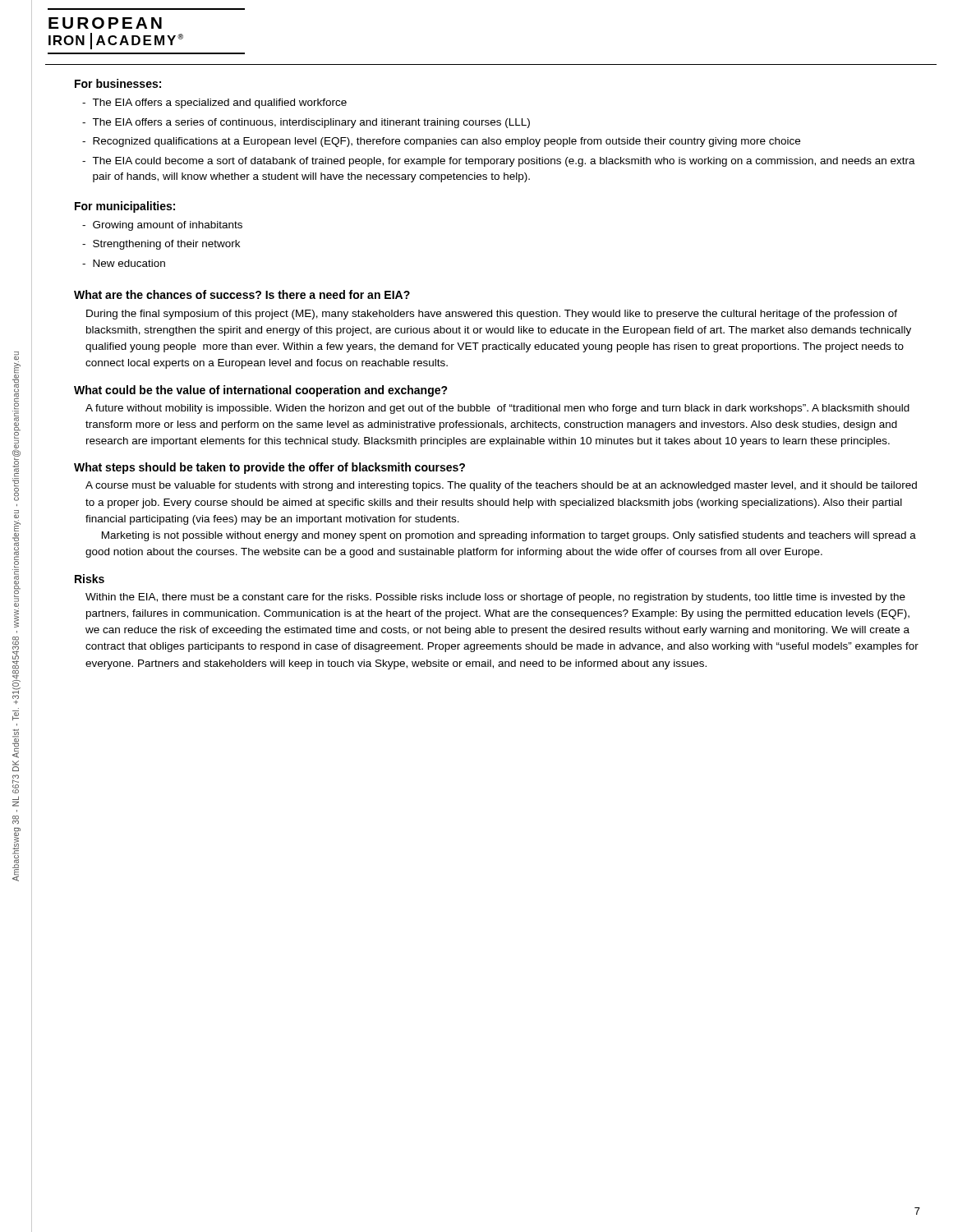
Task: Locate the section header with the text "What steps should be taken to"
Action: [x=270, y=468]
